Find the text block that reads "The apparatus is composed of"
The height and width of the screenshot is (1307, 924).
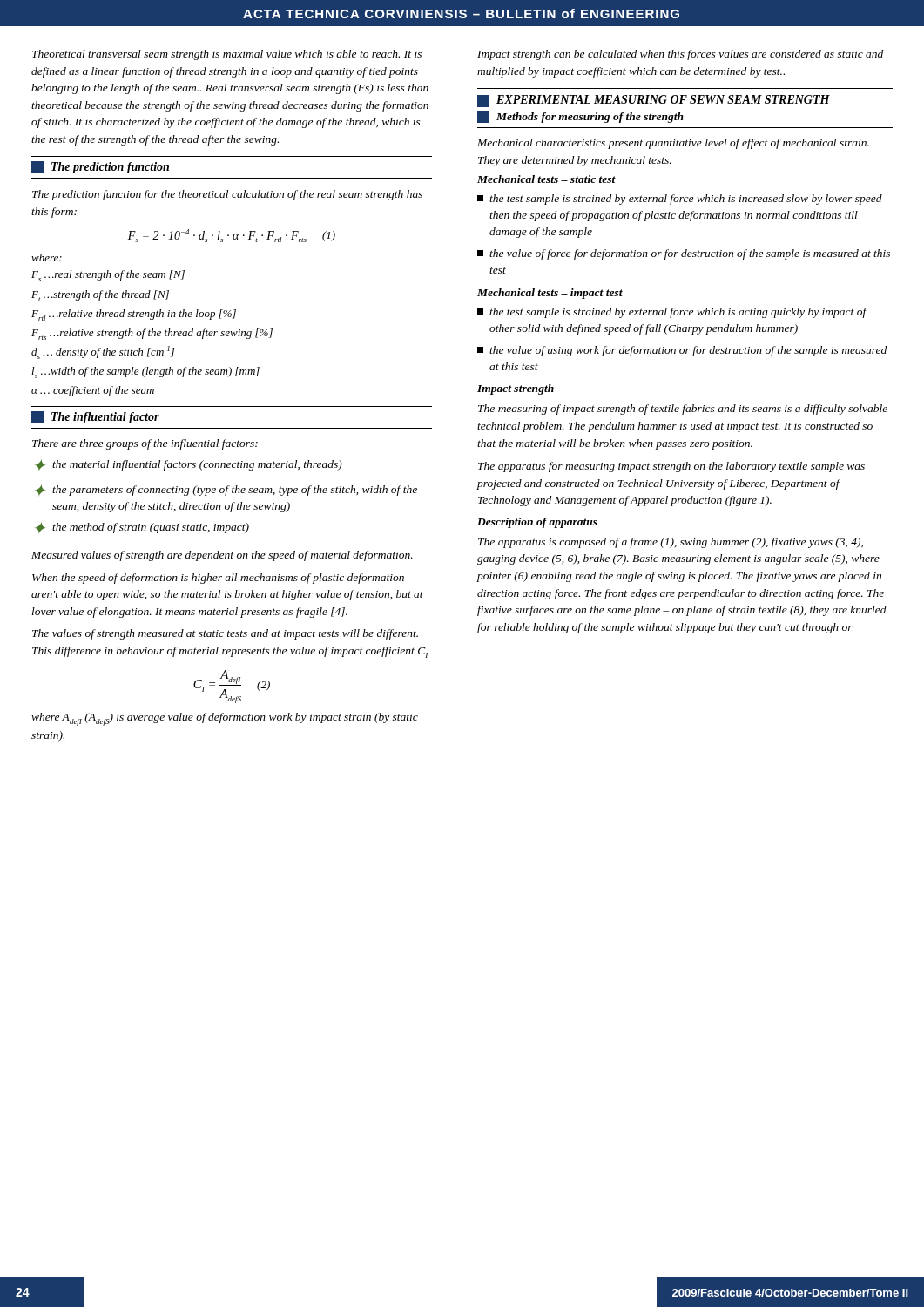tap(682, 584)
